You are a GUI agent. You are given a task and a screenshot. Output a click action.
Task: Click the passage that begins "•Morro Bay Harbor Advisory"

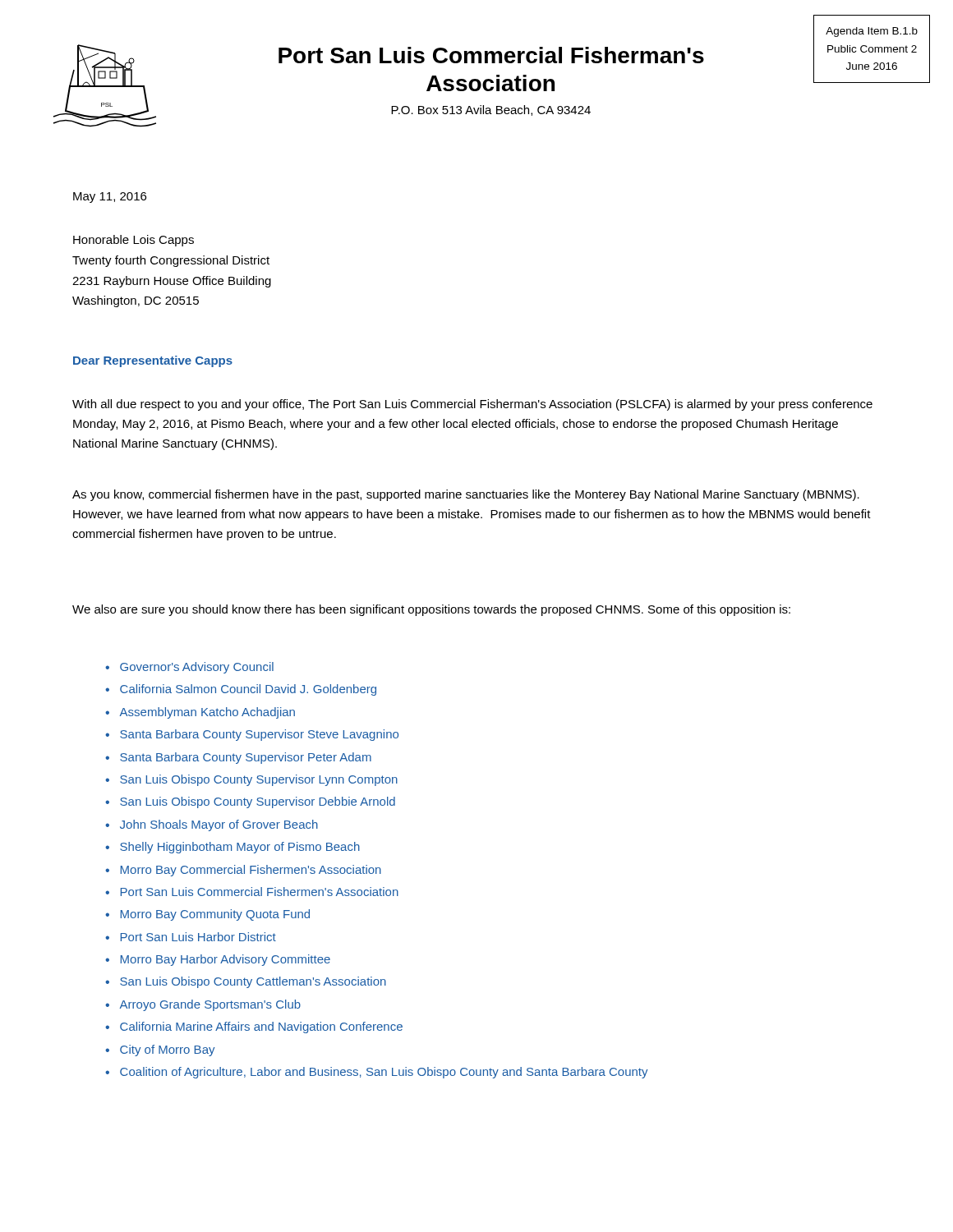point(218,960)
